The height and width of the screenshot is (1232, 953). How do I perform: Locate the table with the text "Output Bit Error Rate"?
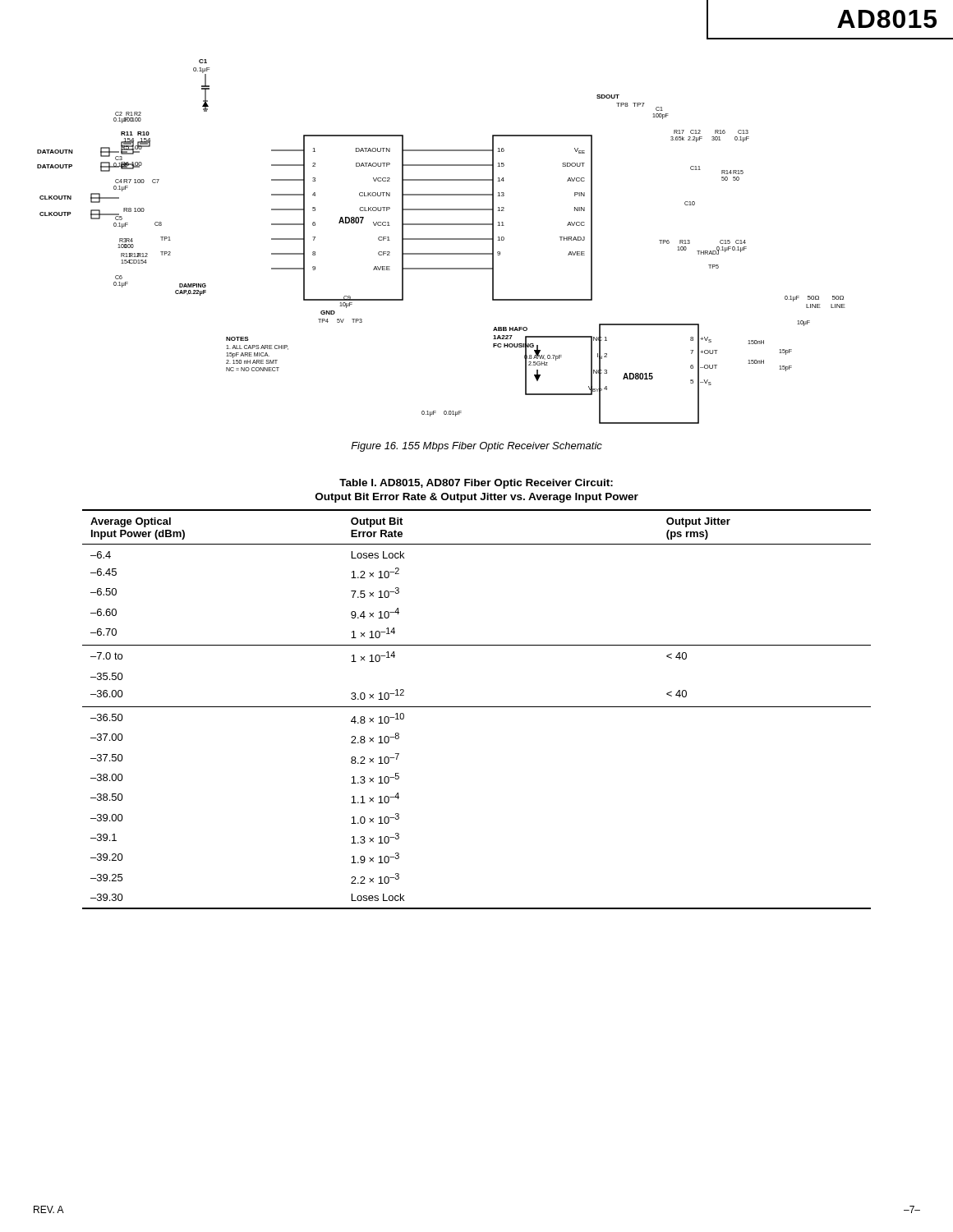pyautogui.click(x=476, y=693)
